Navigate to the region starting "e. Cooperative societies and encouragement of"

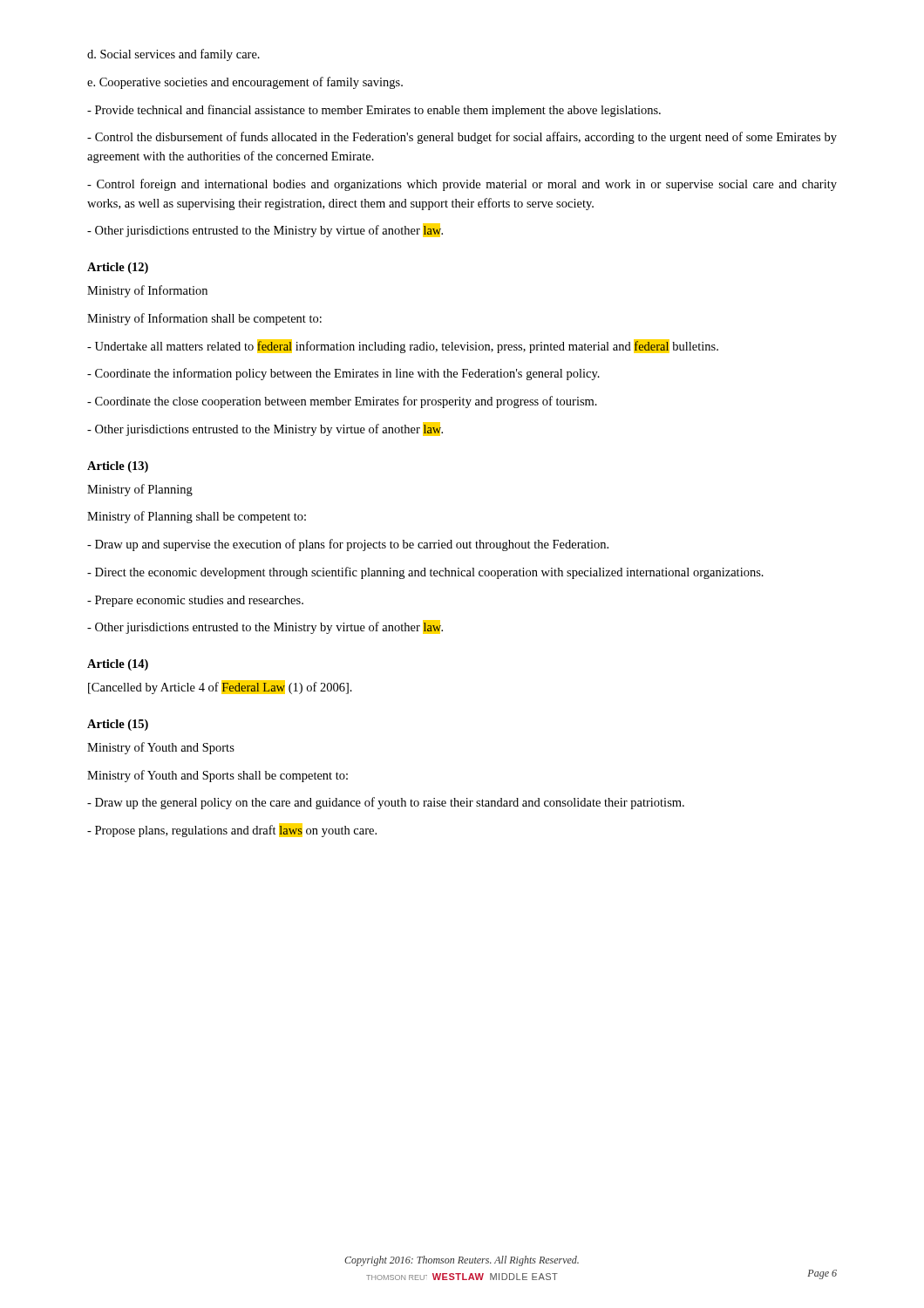pyautogui.click(x=245, y=82)
